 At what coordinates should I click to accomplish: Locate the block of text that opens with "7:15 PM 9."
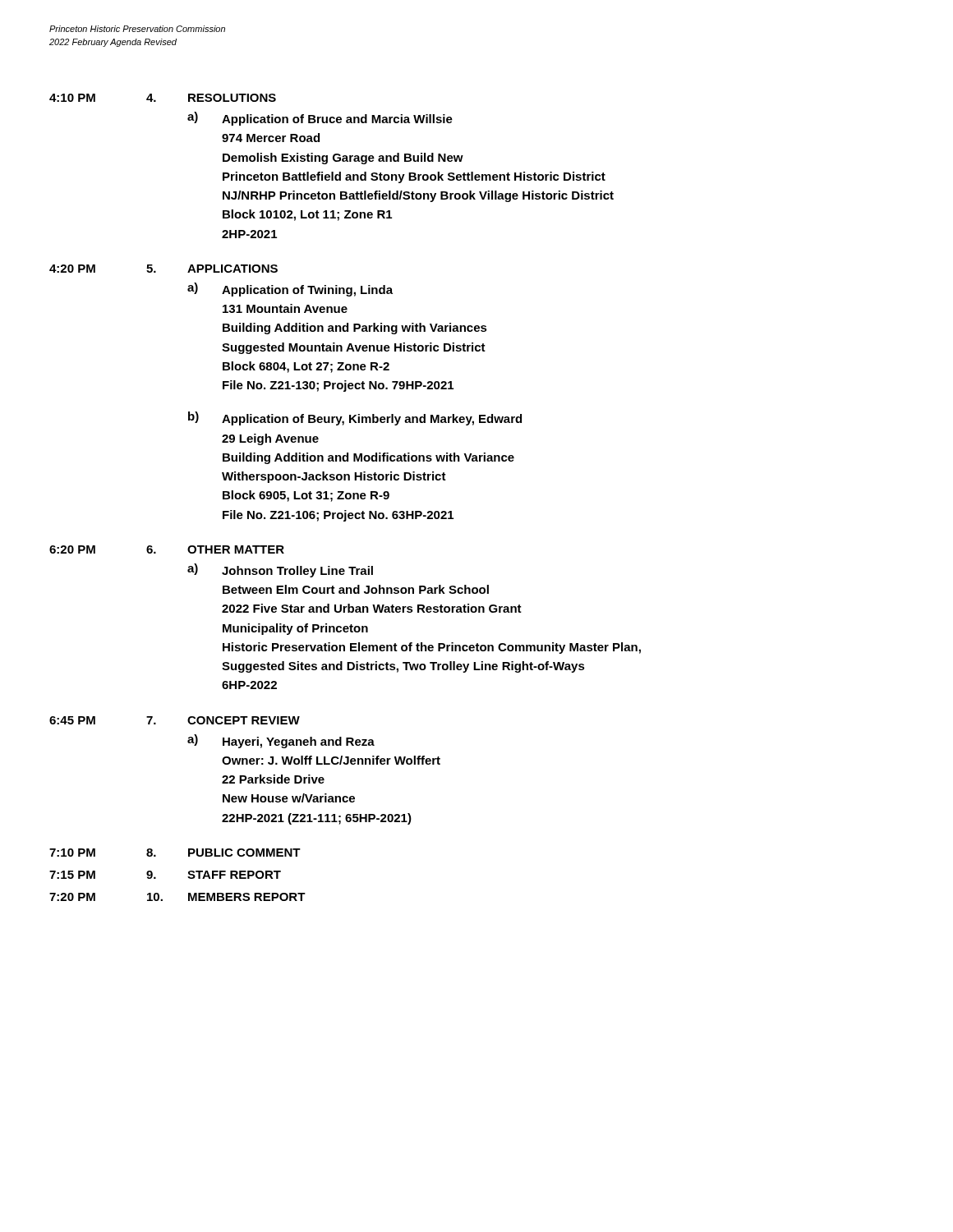click(70, 874)
